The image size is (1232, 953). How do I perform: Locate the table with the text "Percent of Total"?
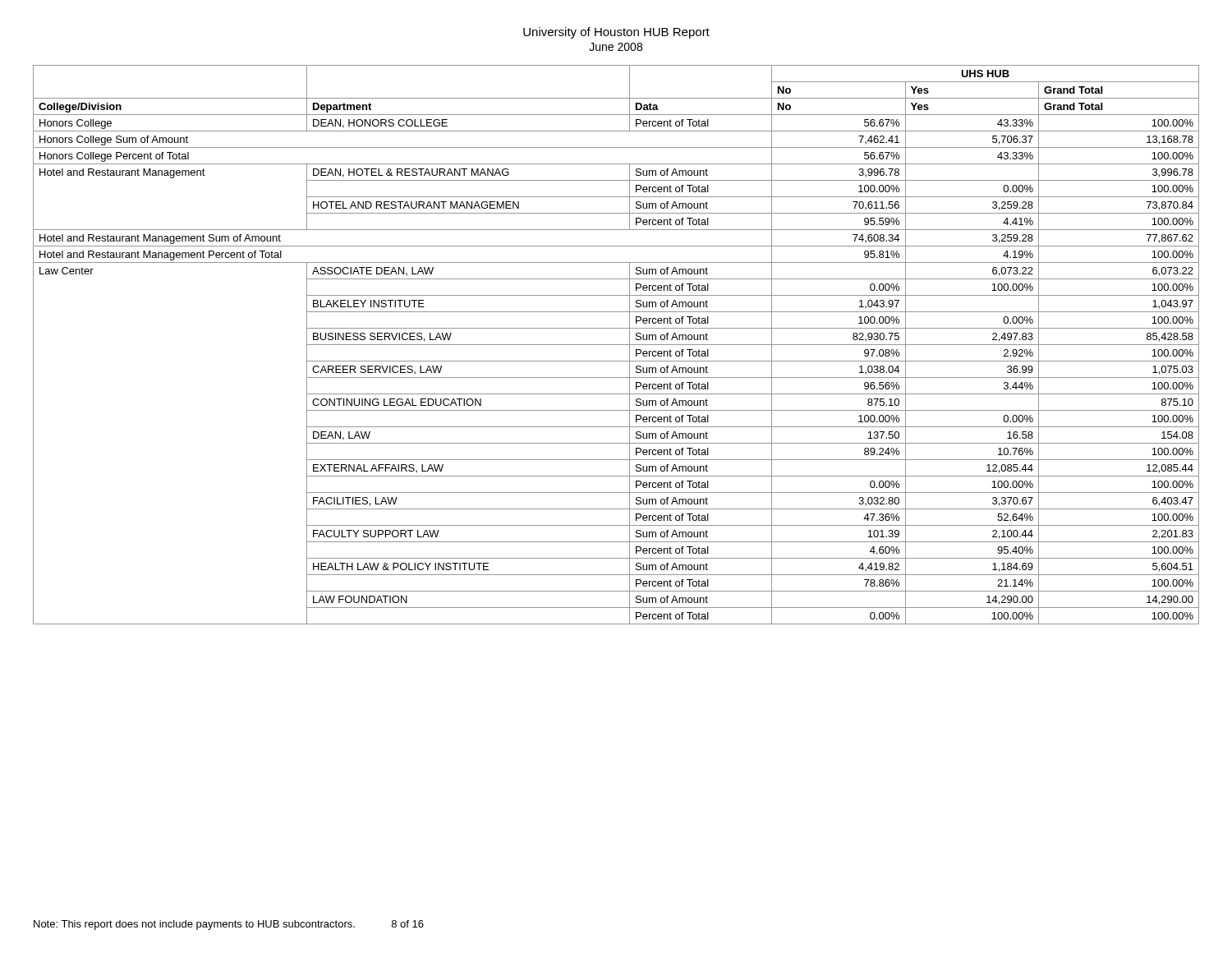[x=616, y=345]
